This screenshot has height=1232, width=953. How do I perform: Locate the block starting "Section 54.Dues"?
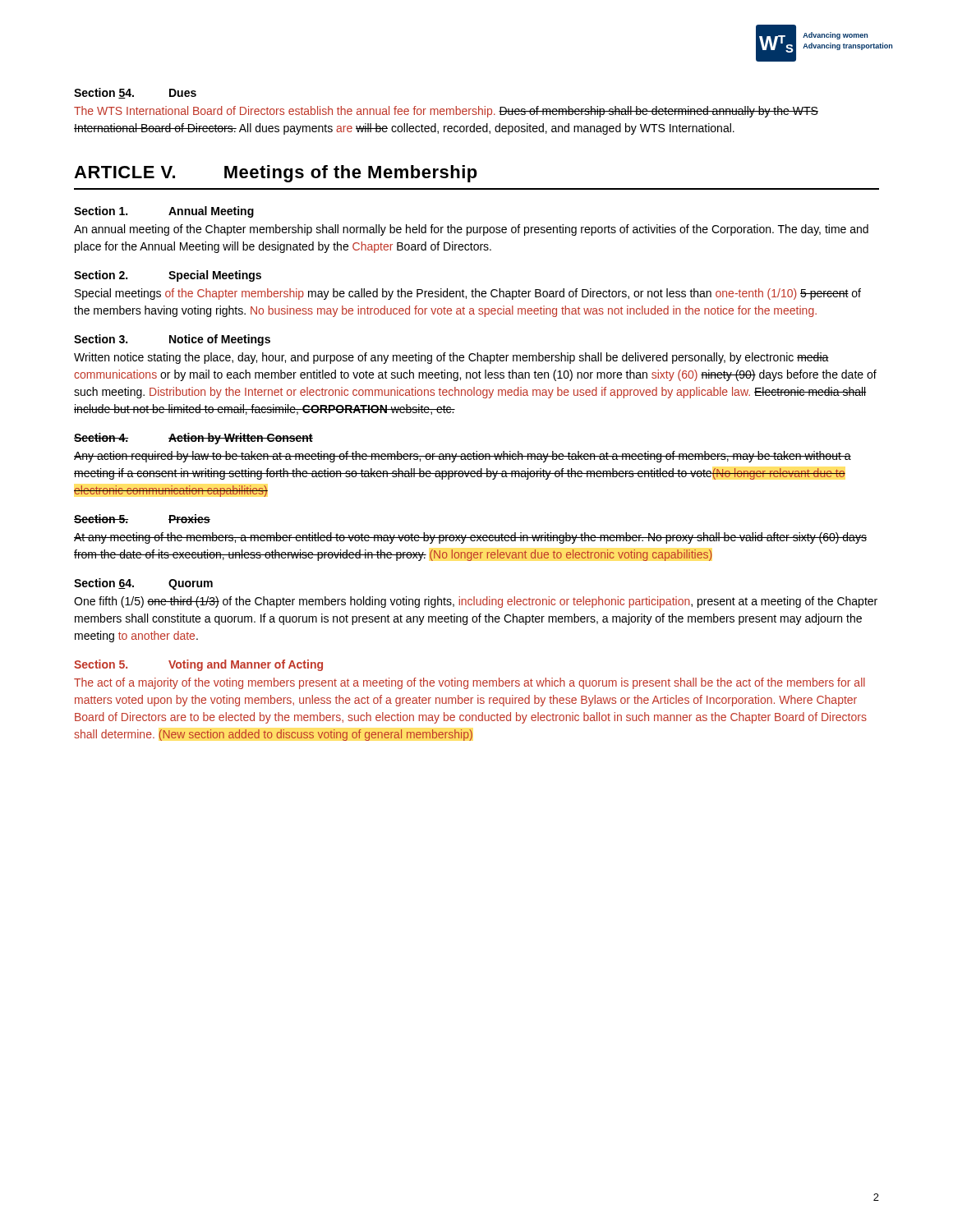(135, 93)
